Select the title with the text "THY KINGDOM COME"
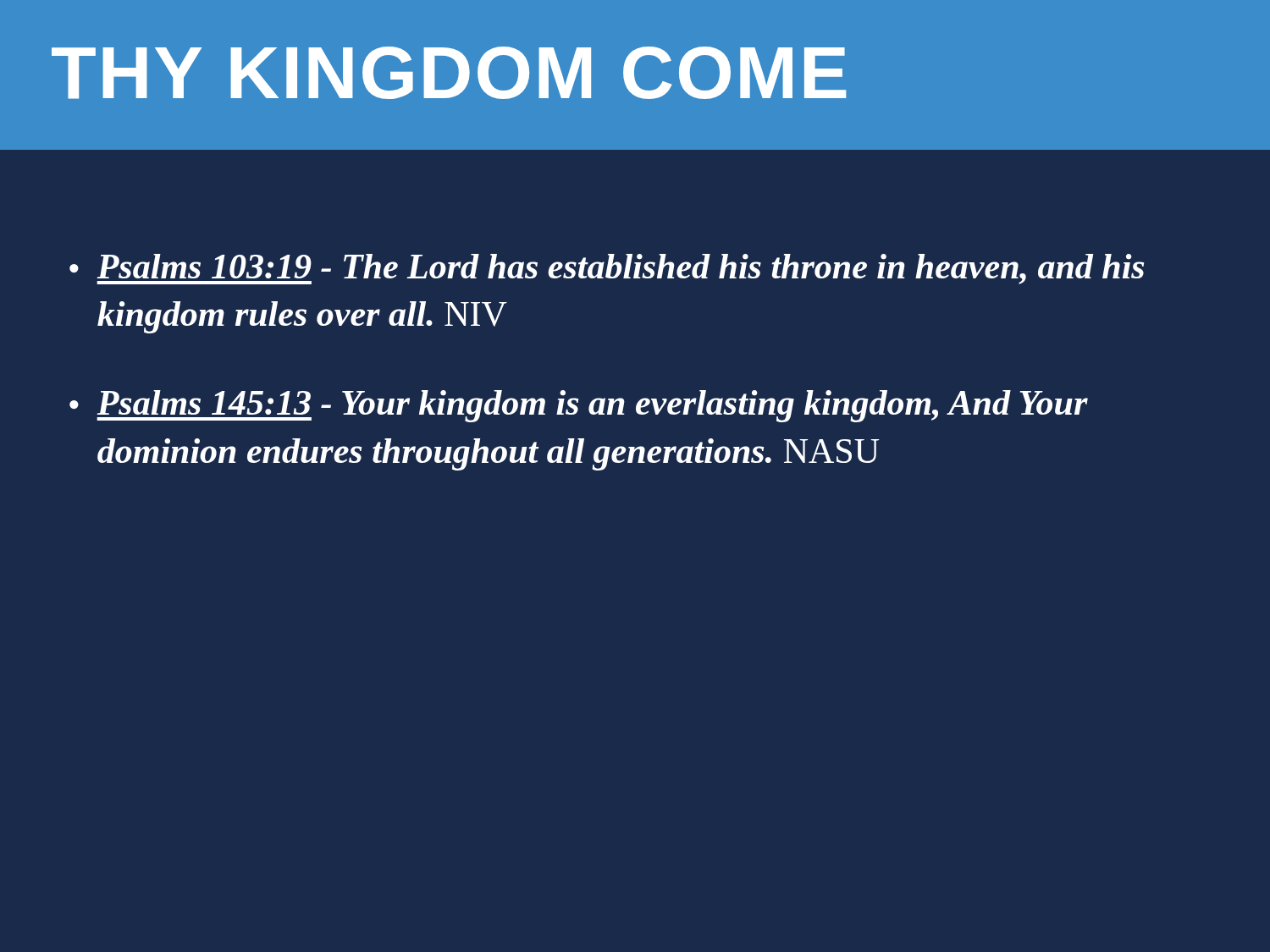This screenshot has width=1270, height=952. [635, 75]
